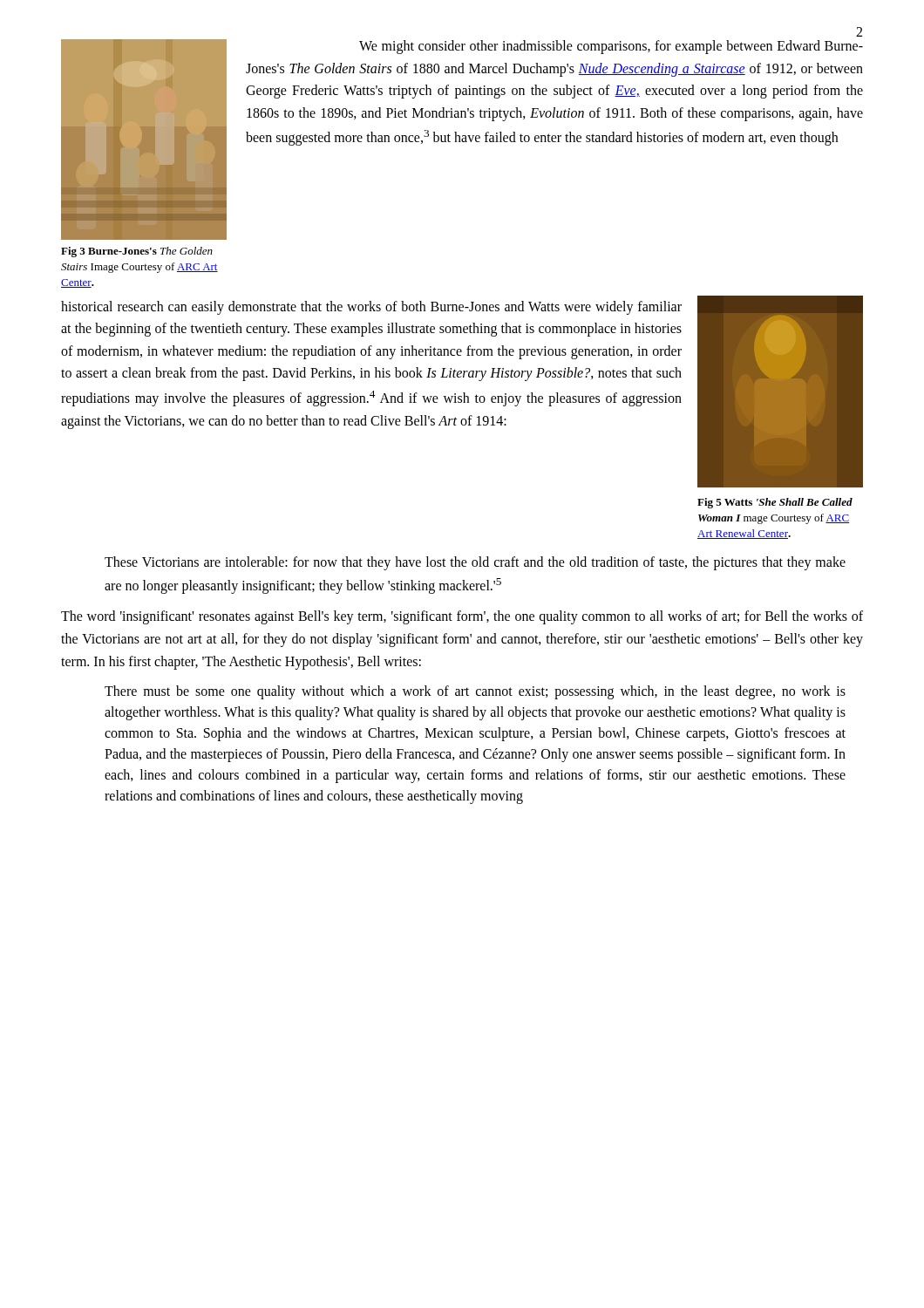Point to the element starting "The word 'insignificant' resonates against"
The height and width of the screenshot is (1308, 924).
[x=462, y=639]
